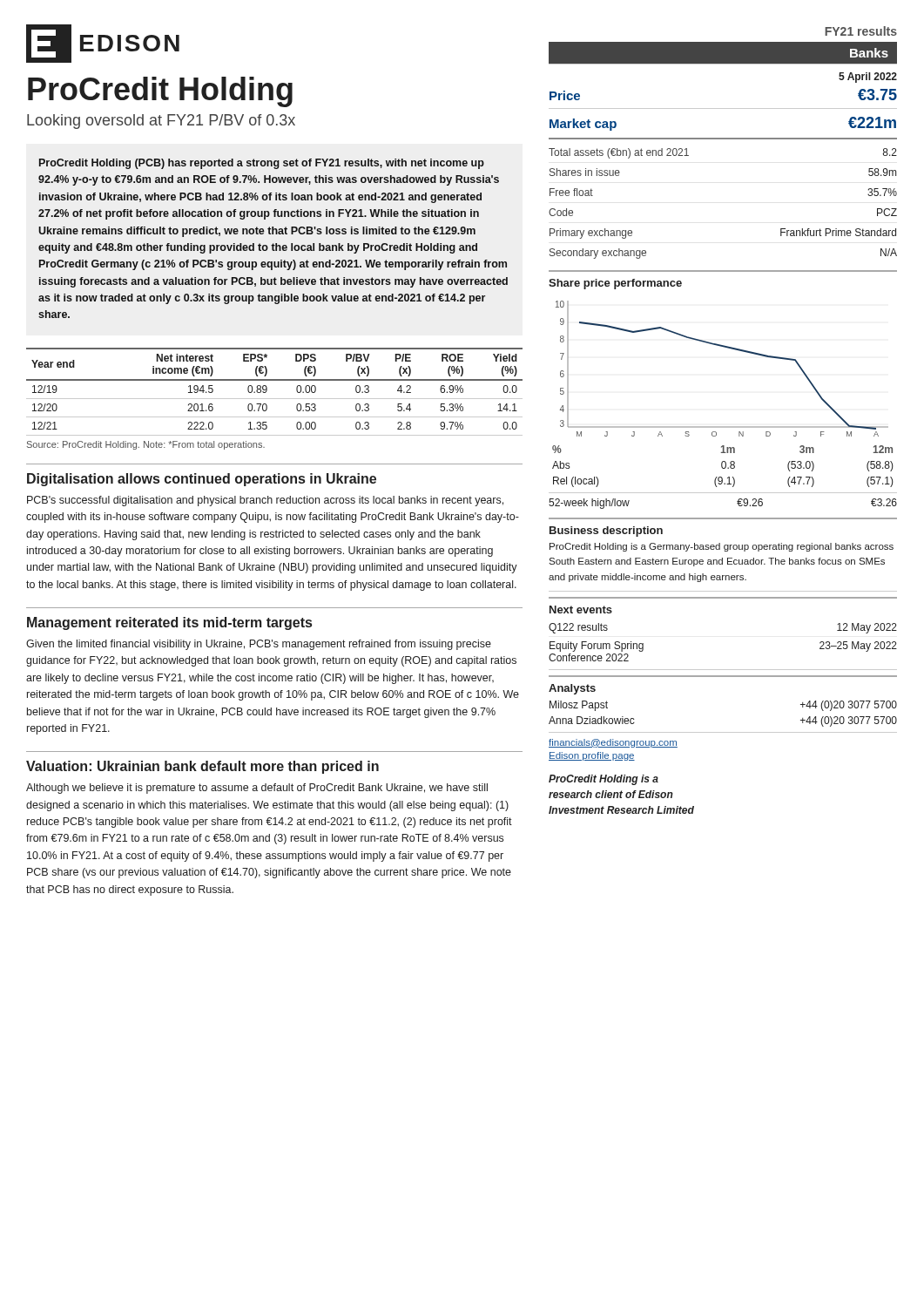924x1307 pixels.
Task: Select the section header that reads "Business description"
Action: [x=606, y=530]
